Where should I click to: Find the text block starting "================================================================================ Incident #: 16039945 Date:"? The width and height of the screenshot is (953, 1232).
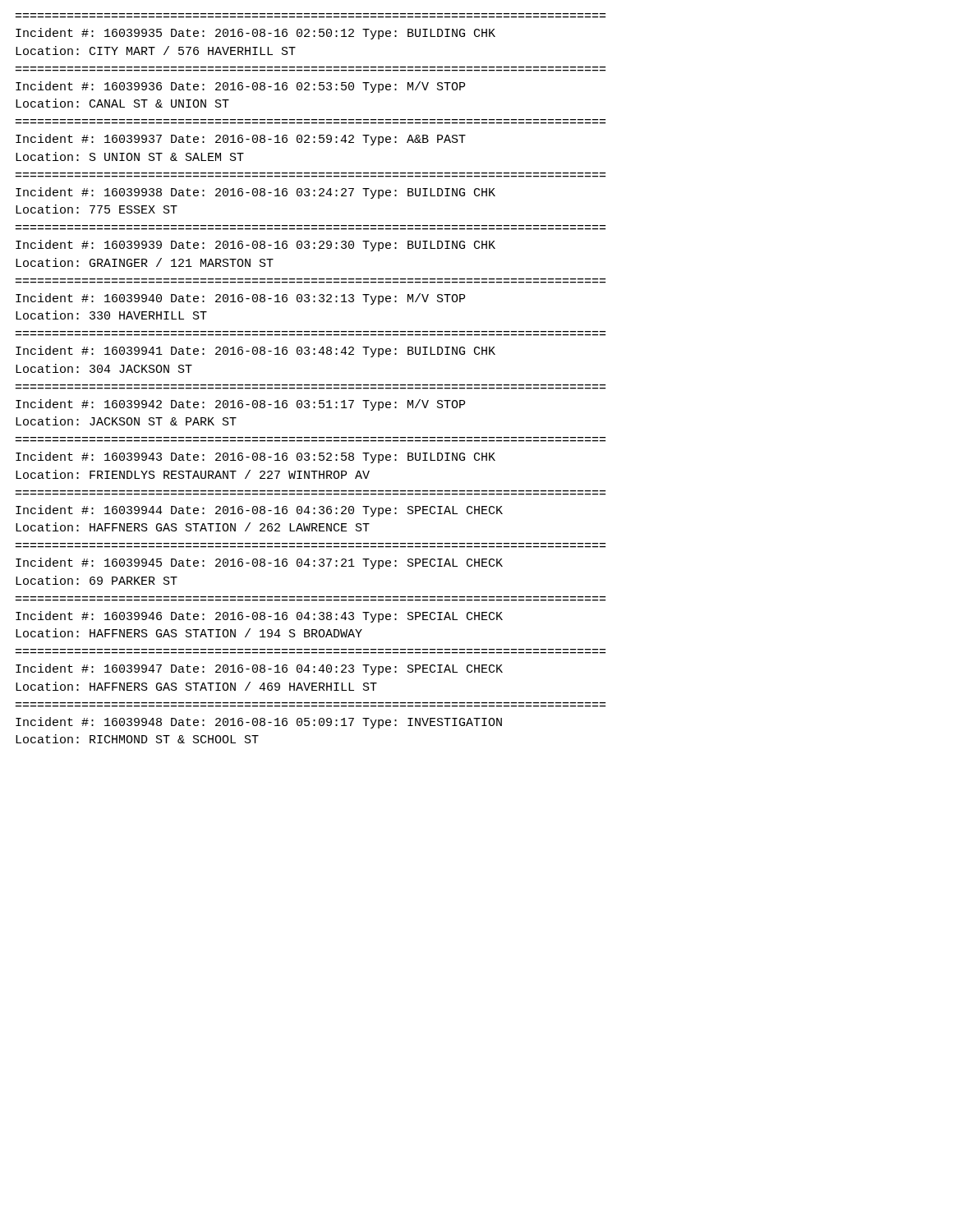pyautogui.click(x=476, y=565)
